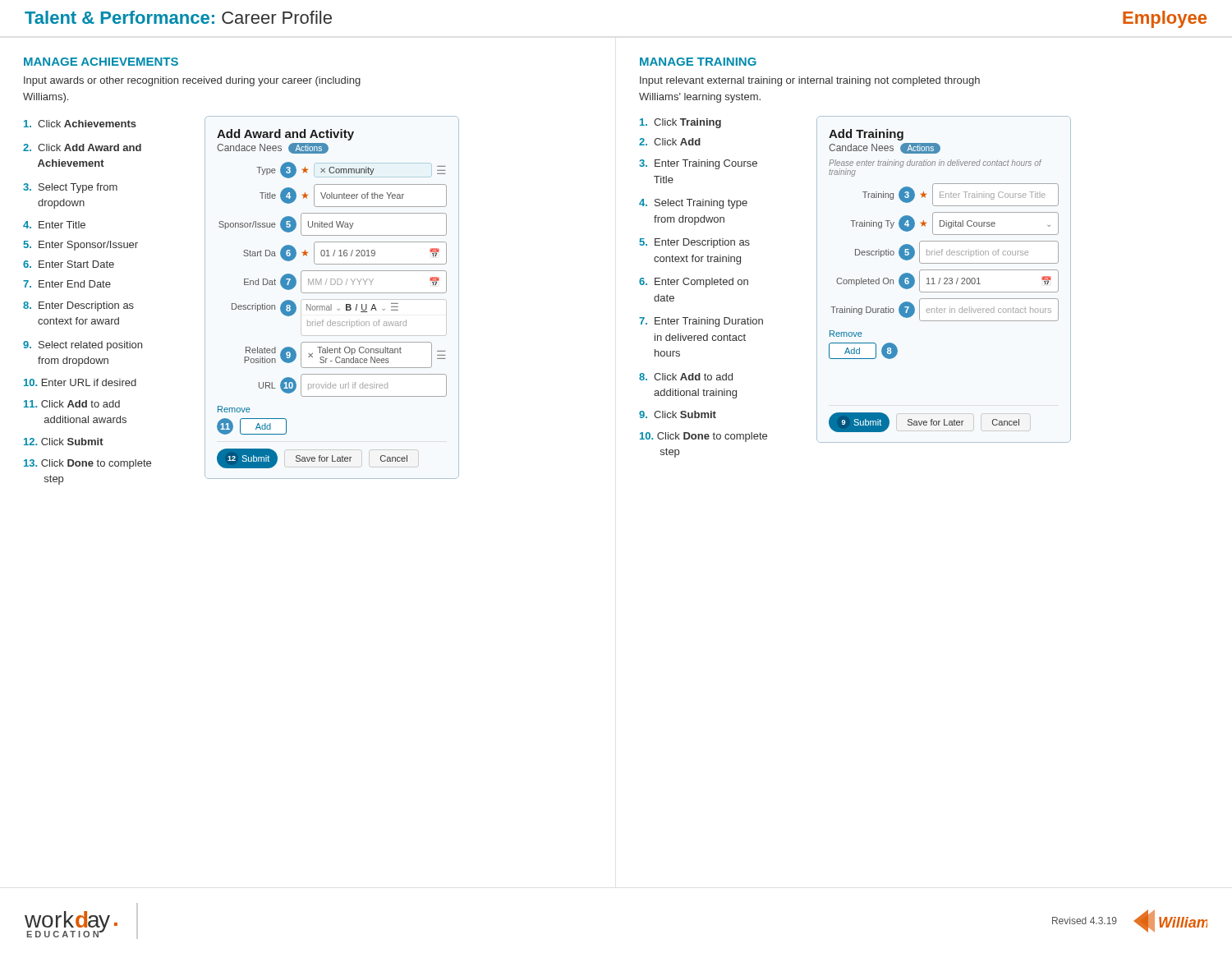
Task: Locate the block starting "Click Achievements"
Action: click(x=80, y=124)
